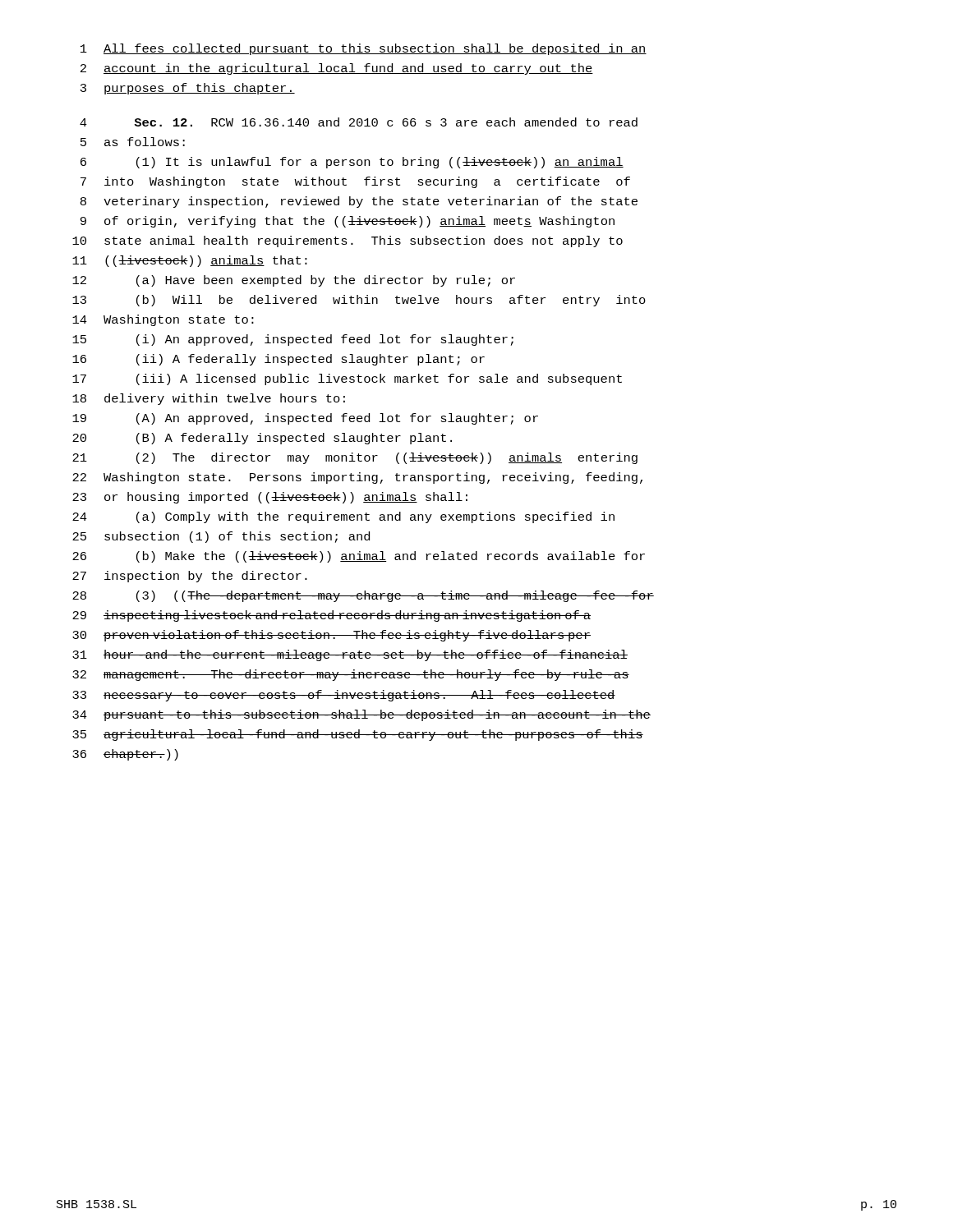Viewport: 953px width, 1232px height.
Task: Click on the text starting "18 delivery within twelve hours to:"
Action: click(209, 399)
